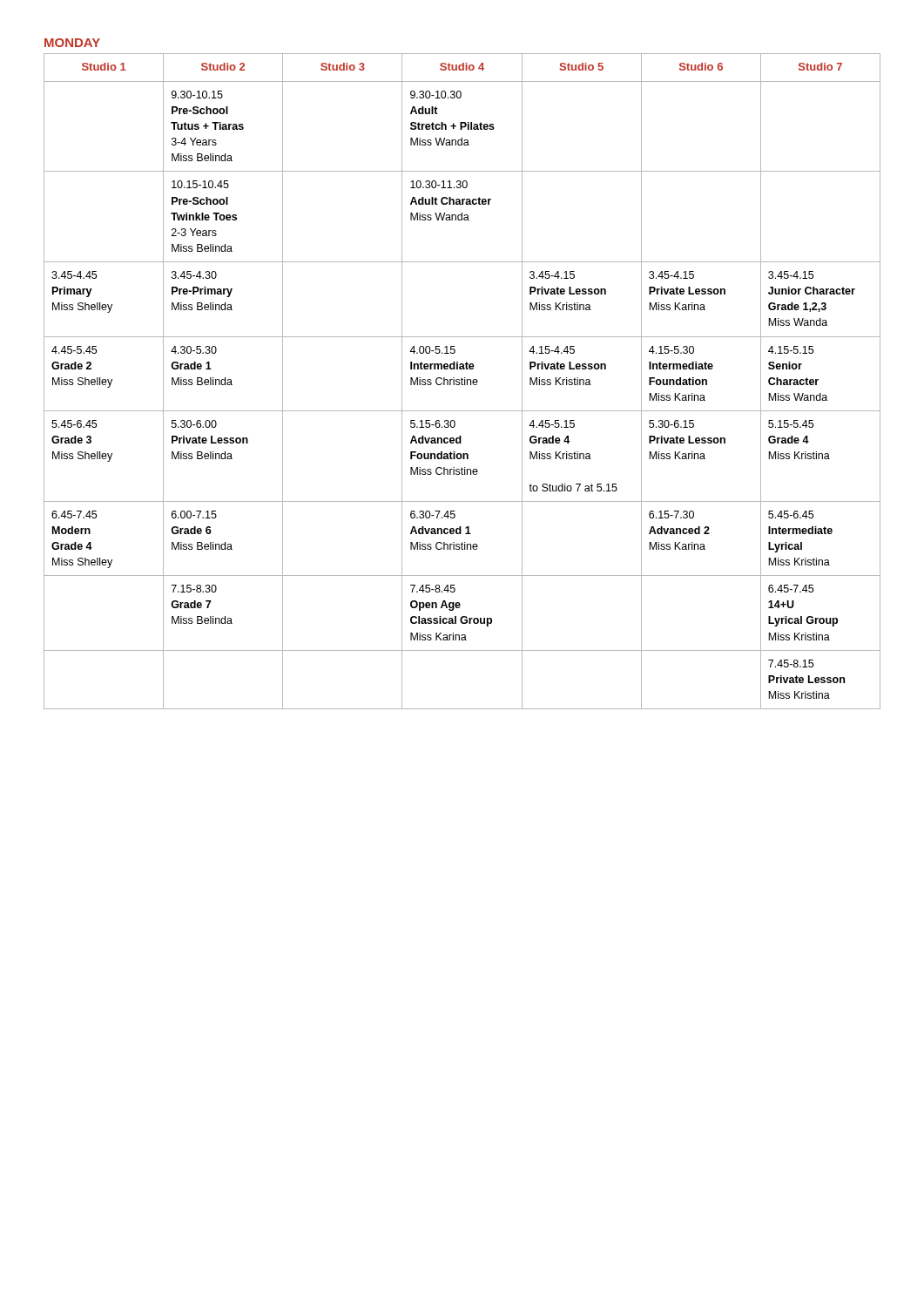
Task: Find the table that mentions "Studio 4"
Action: (x=462, y=381)
